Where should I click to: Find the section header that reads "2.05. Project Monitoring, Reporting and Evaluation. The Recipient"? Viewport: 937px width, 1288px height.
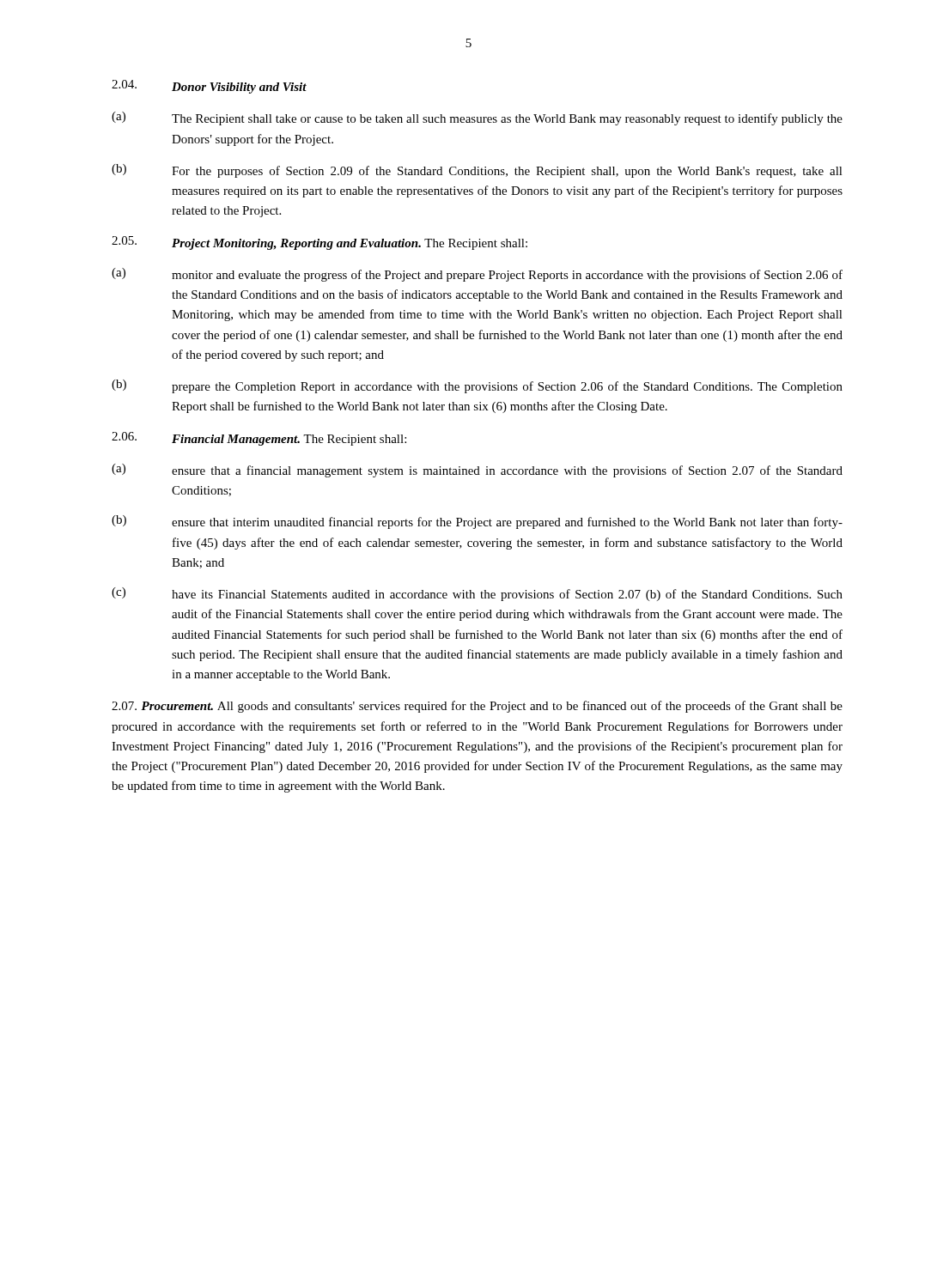(x=477, y=243)
